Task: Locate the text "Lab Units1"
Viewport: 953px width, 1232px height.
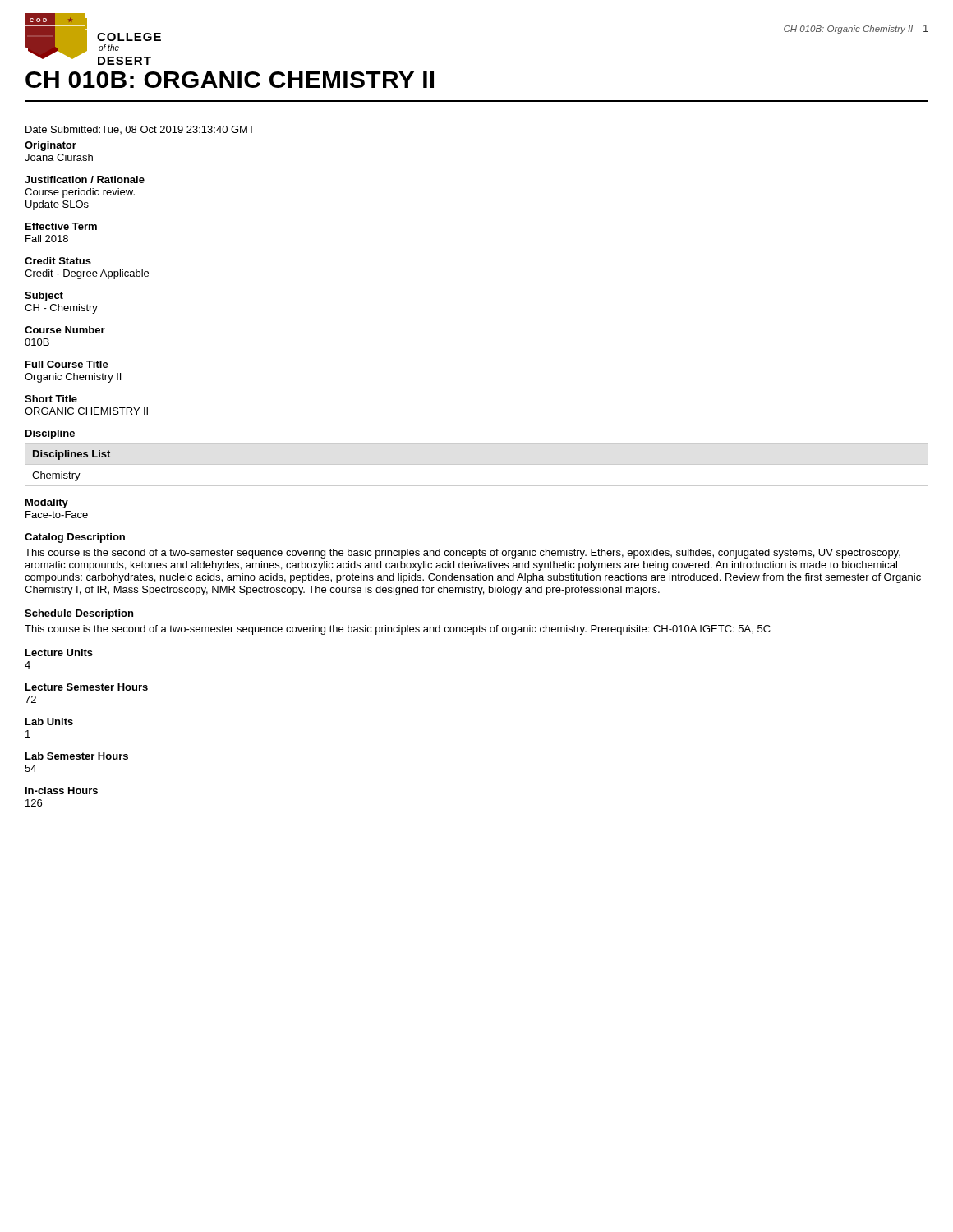Action: (49, 728)
